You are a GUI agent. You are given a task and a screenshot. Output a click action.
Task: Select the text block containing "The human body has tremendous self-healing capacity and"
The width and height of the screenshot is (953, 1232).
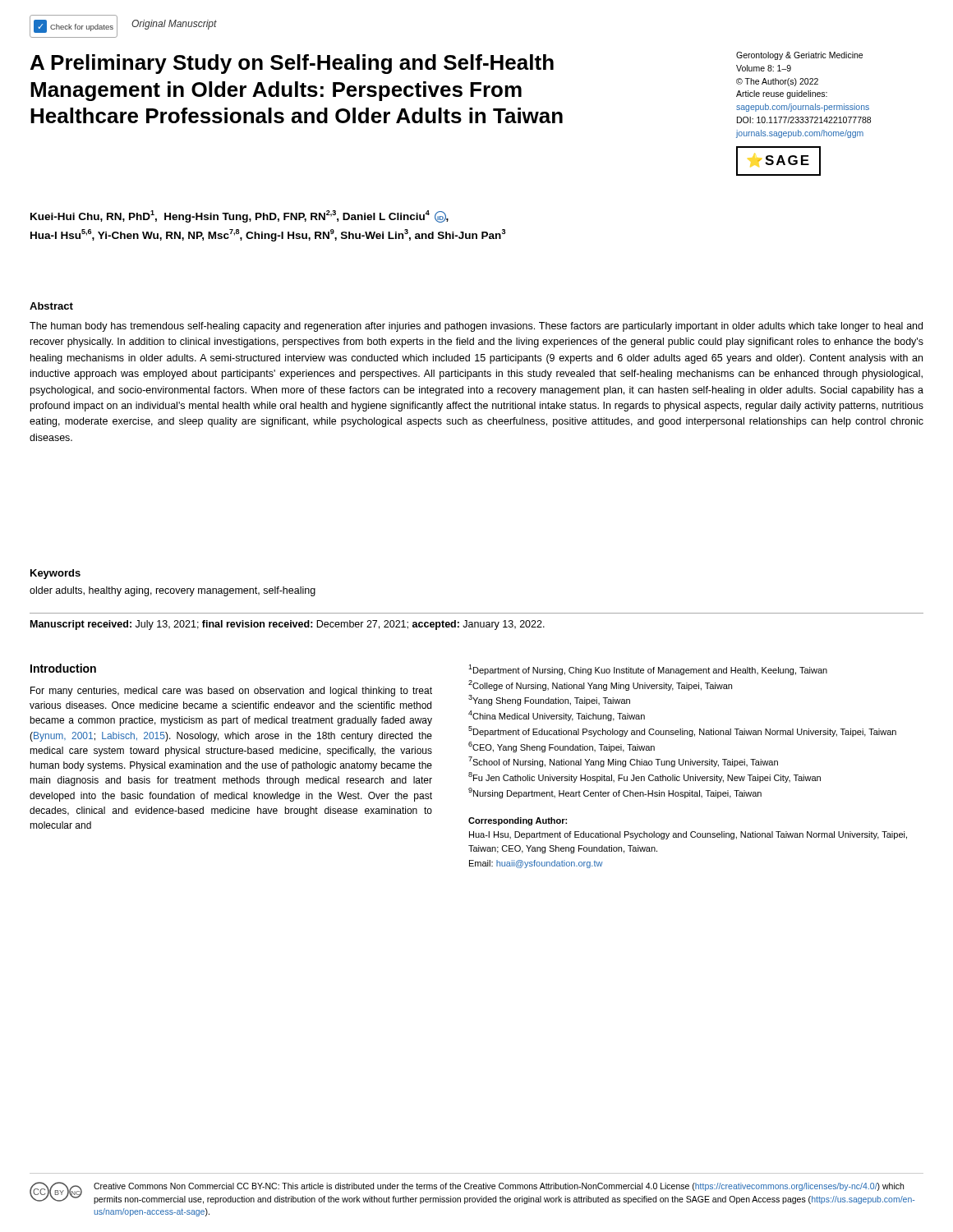pyautogui.click(x=476, y=382)
